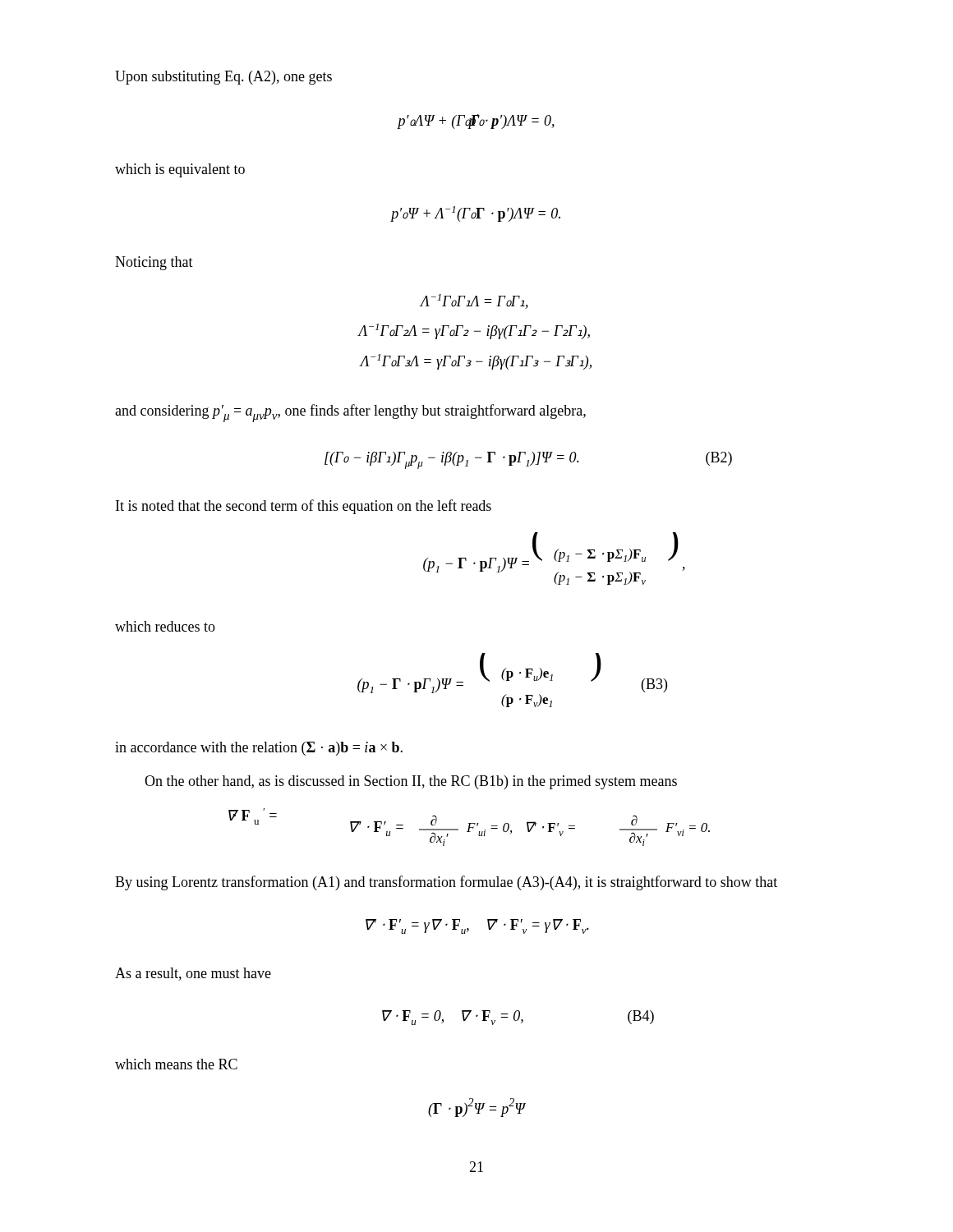Select the text block containing "As a result, one must"
The image size is (953, 1232).
(x=193, y=973)
